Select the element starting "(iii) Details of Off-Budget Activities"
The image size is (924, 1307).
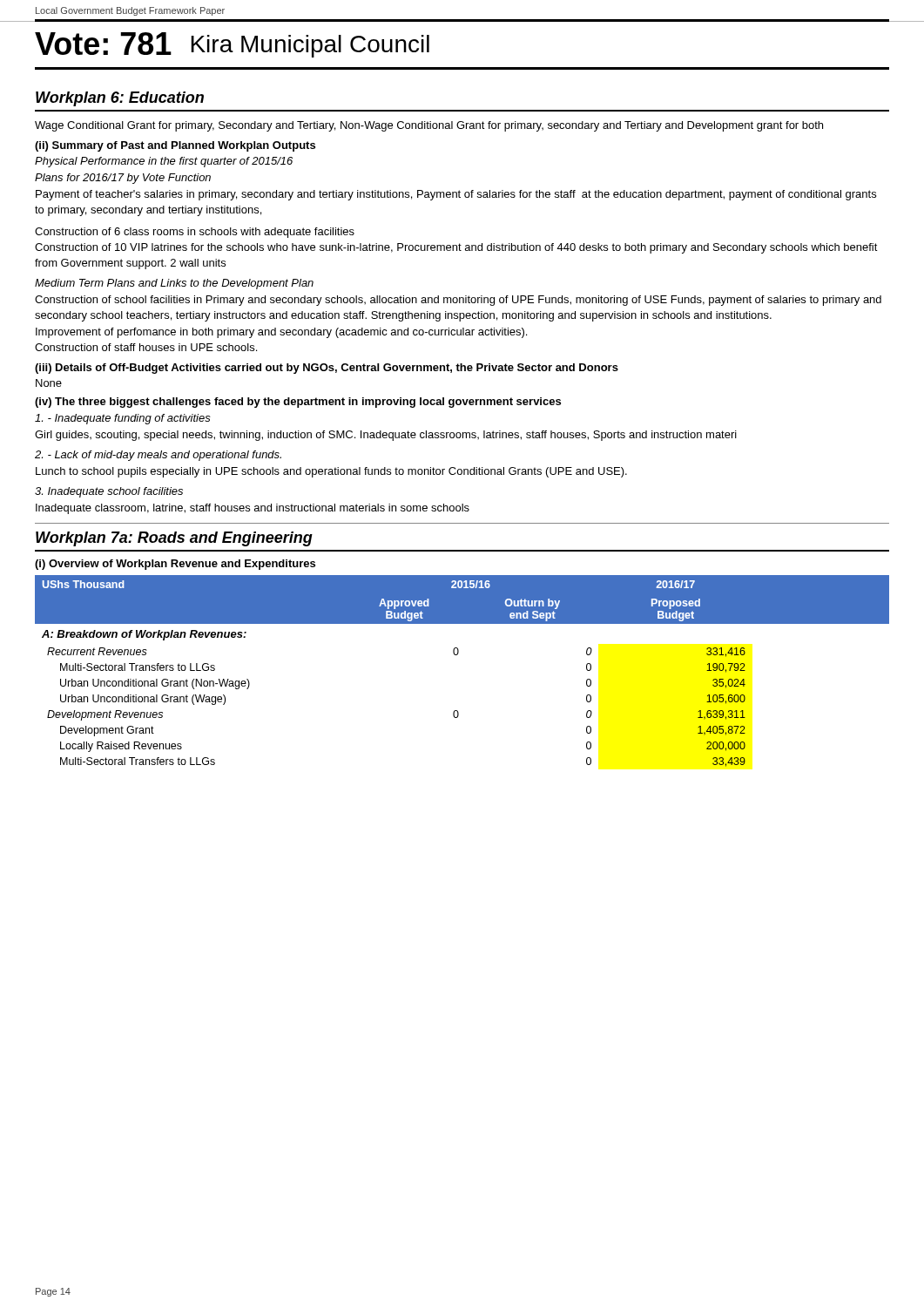[327, 367]
